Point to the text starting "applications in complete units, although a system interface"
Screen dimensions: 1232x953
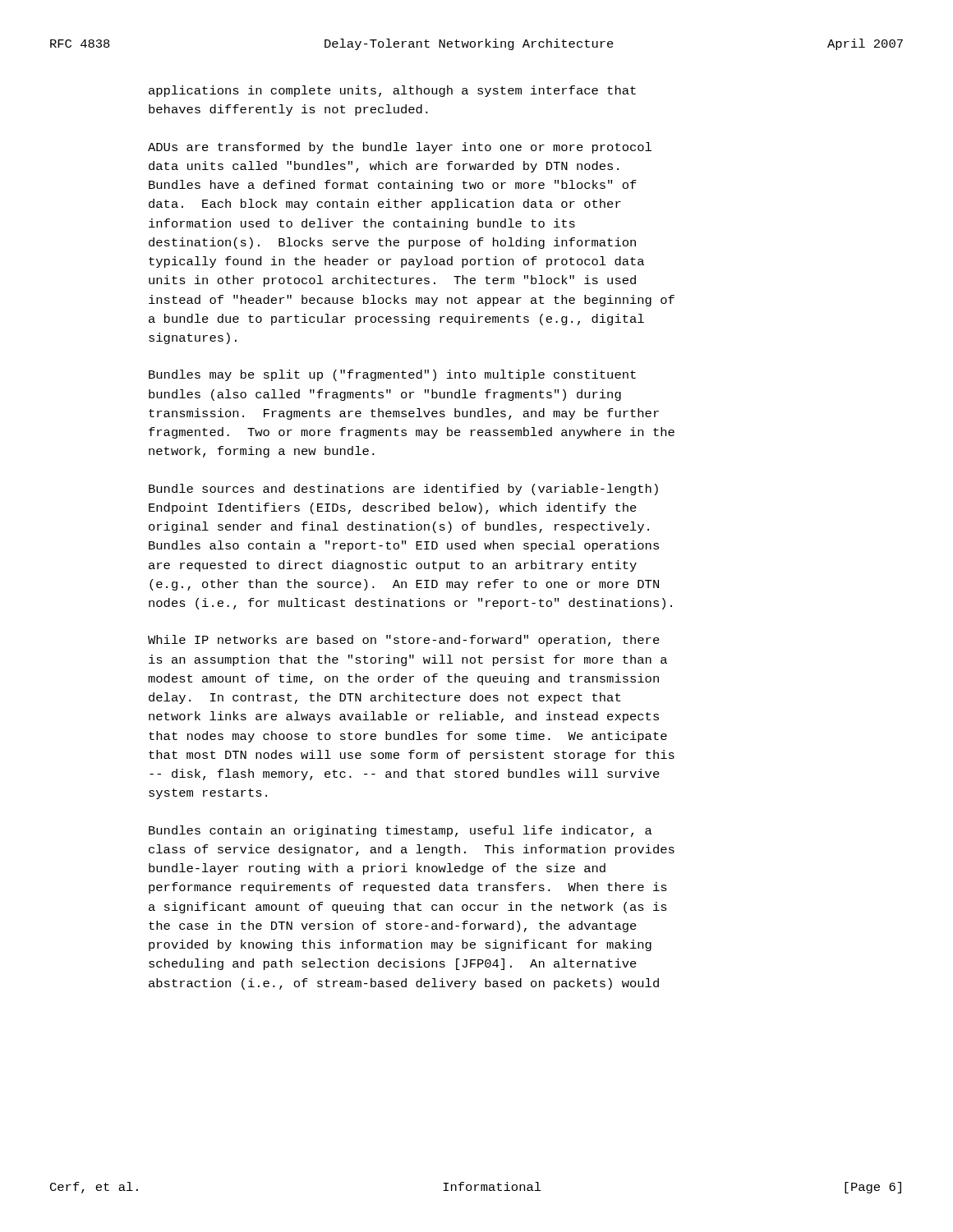[392, 101]
